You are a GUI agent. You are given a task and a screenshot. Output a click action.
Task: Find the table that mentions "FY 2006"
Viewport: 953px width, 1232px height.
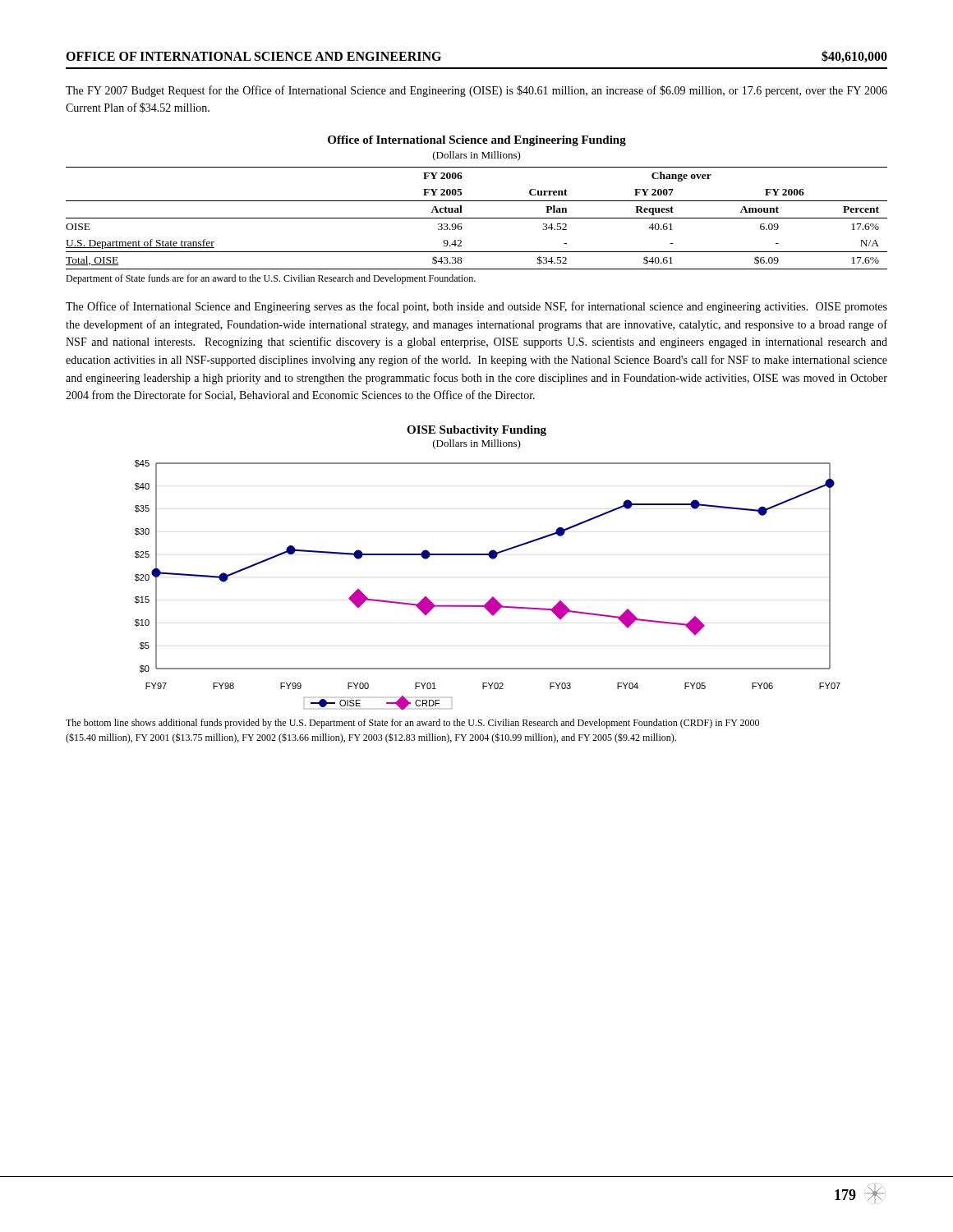pyautogui.click(x=476, y=218)
